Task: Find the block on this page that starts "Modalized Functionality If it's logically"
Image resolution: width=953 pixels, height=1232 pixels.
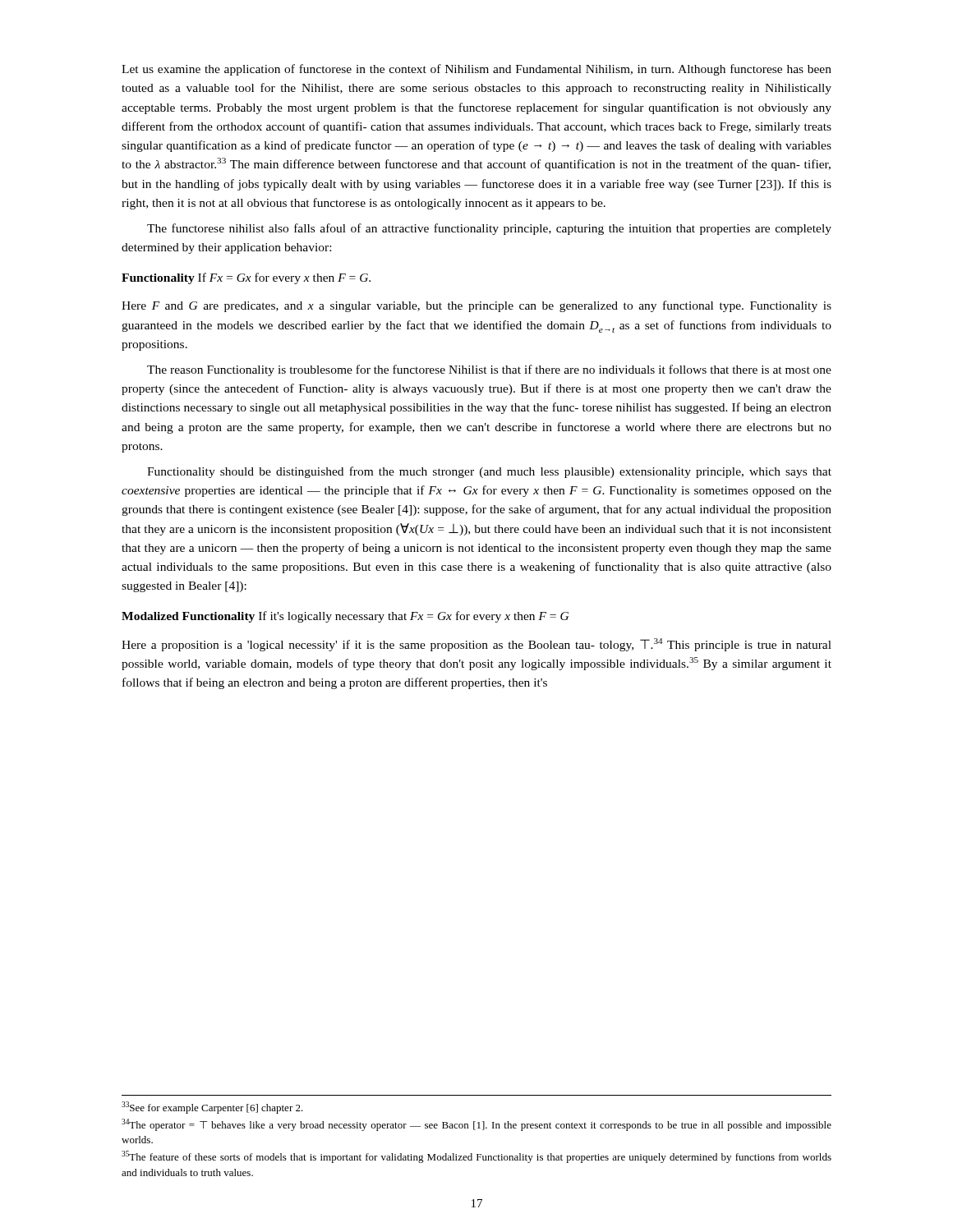Action: click(476, 616)
